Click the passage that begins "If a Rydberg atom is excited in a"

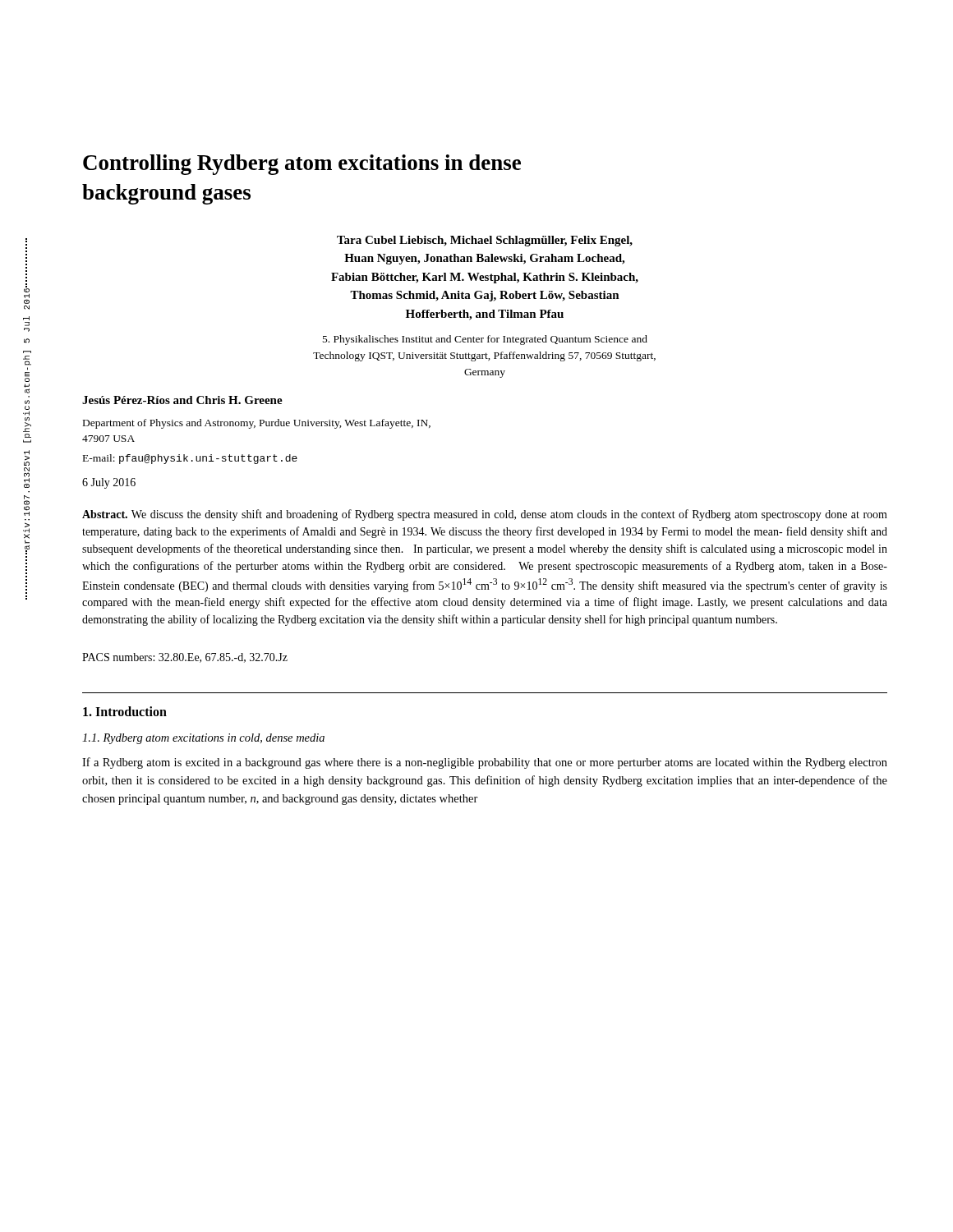click(x=485, y=781)
